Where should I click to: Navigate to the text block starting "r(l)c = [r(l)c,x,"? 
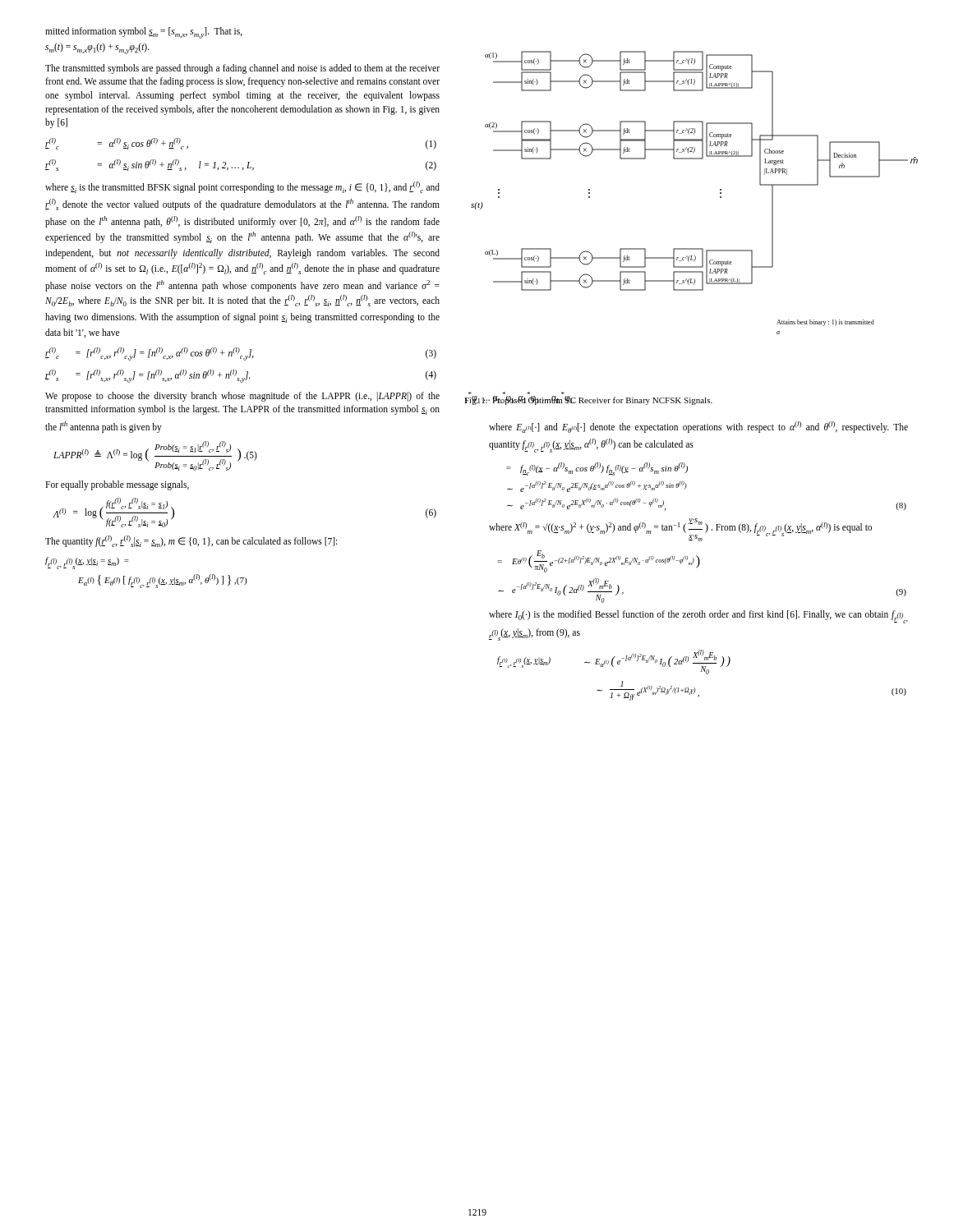242,354
